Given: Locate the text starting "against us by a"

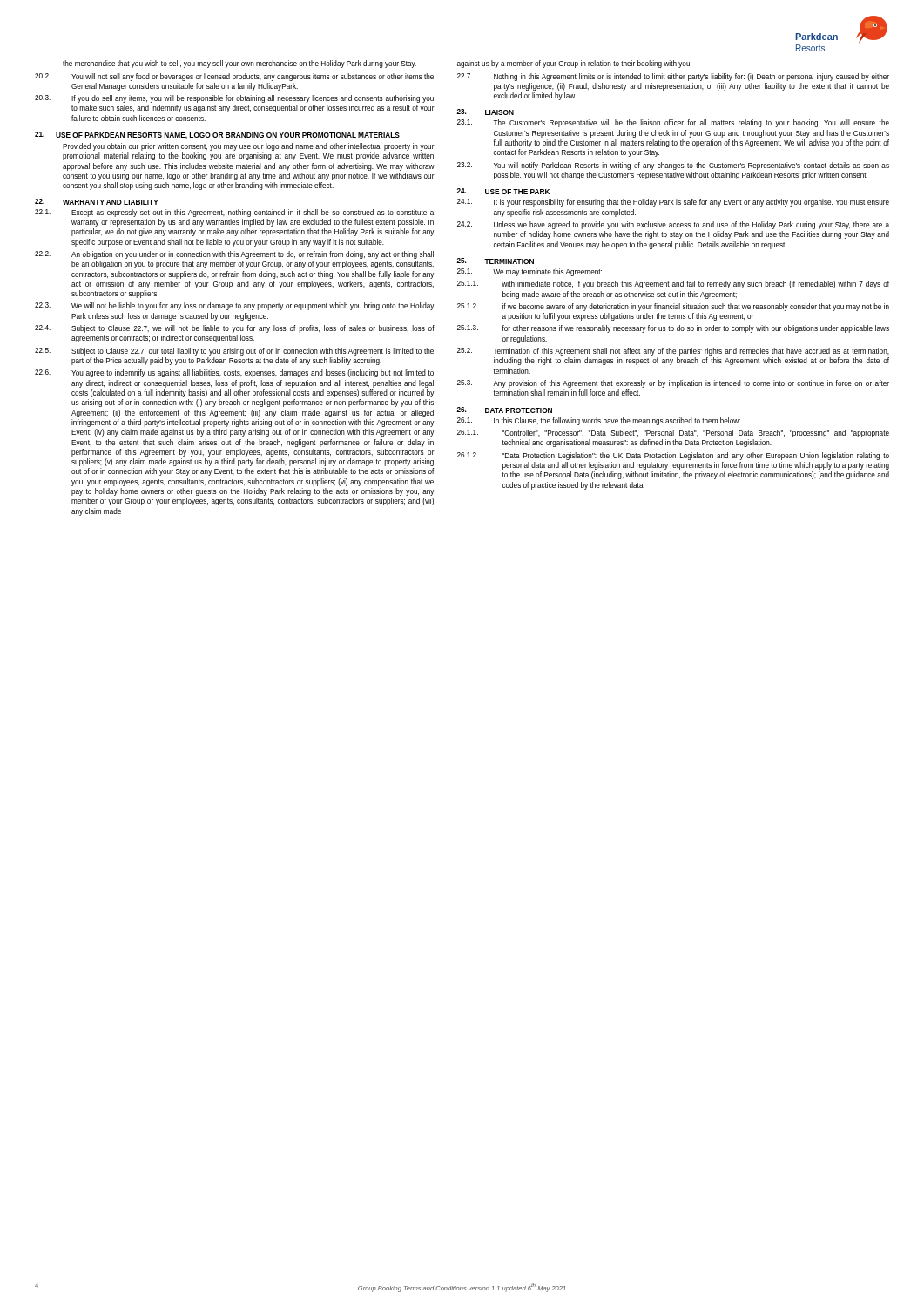Looking at the screenshot, I should [673, 64].
